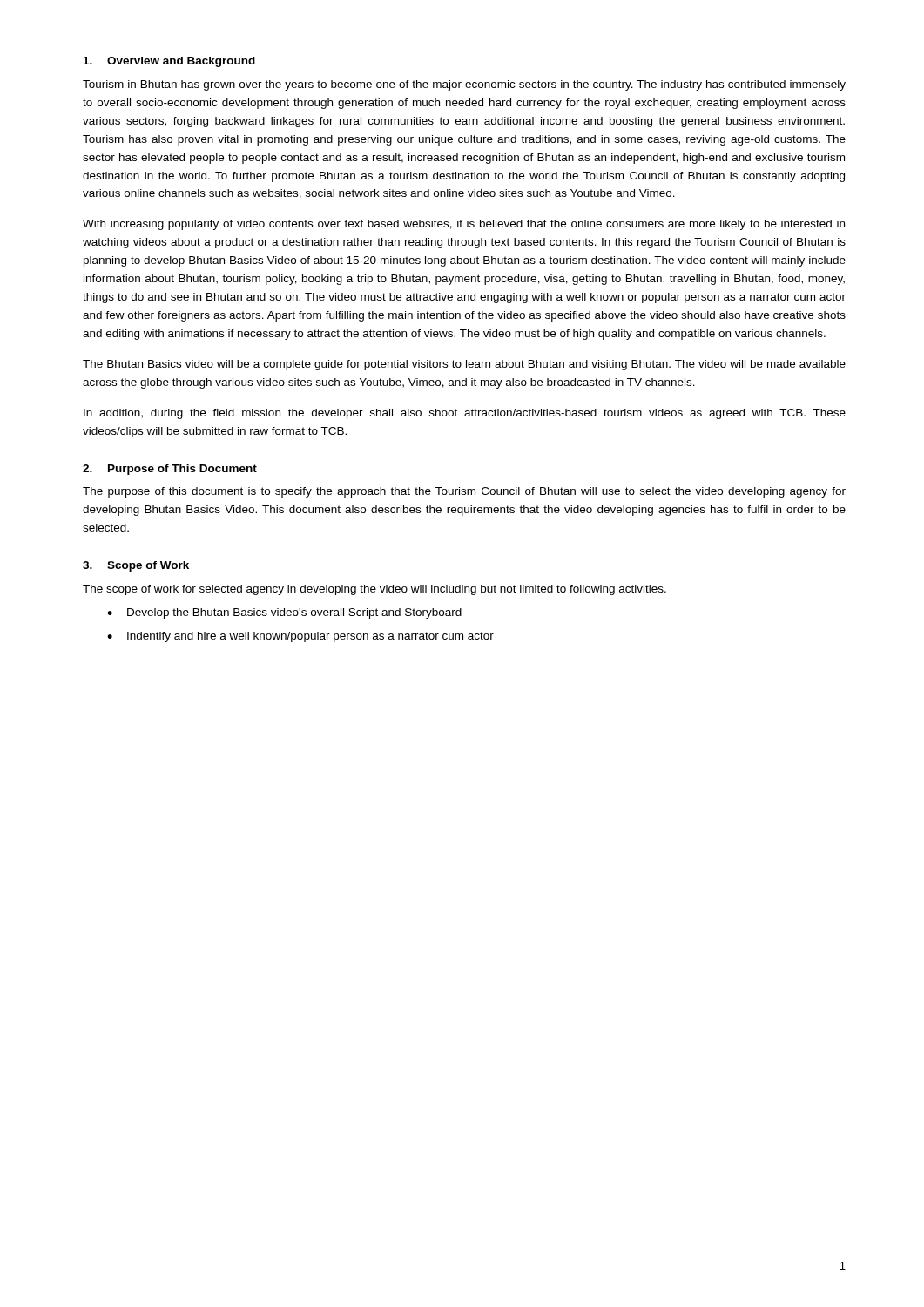Navigate to the passage starting "3. Scope of Work"
The image size is (924, 1307).
tap(136, 566)
